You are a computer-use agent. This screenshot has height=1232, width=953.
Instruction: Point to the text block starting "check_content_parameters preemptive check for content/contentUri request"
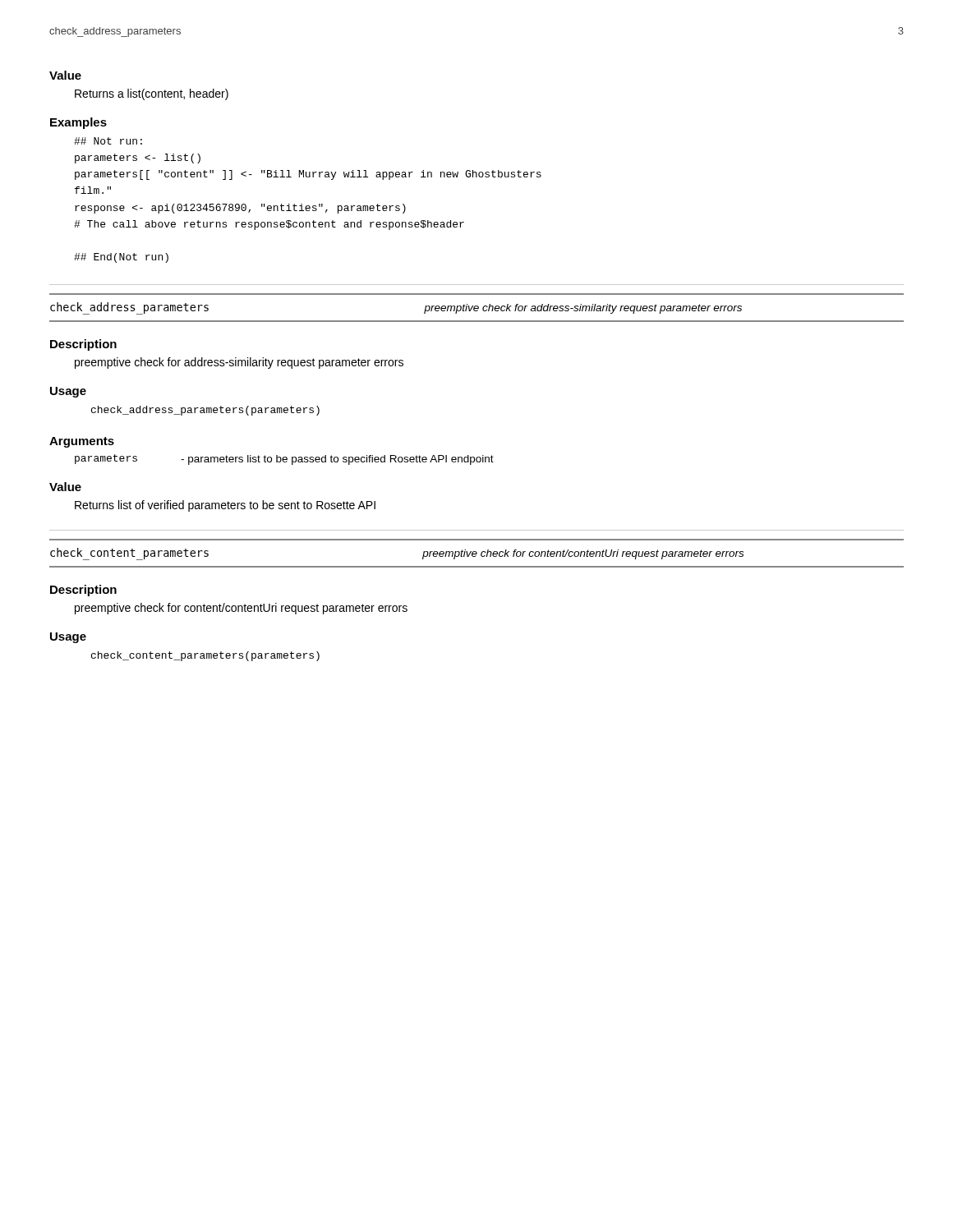click(x=476, y=553)
